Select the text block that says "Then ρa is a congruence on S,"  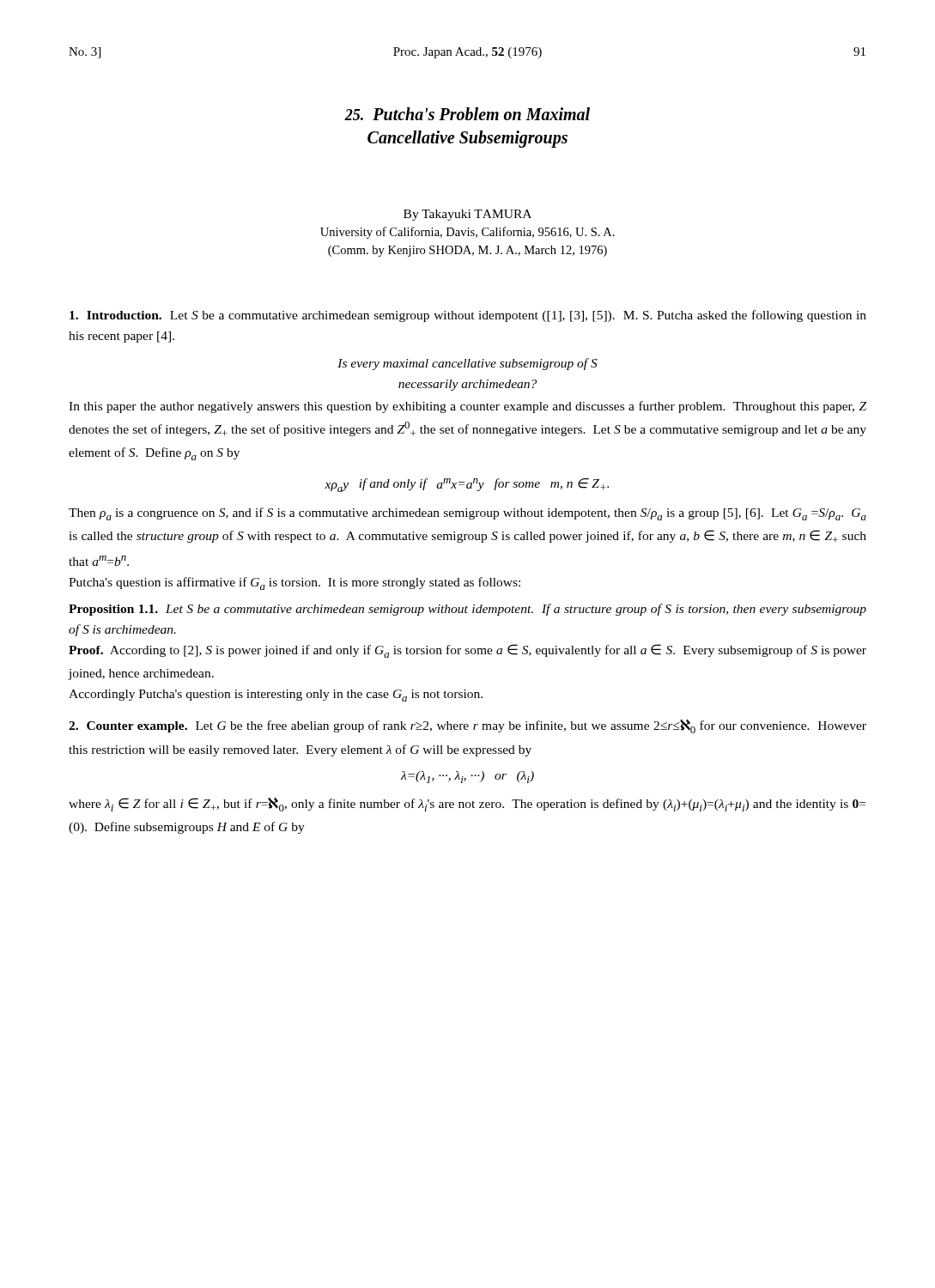click(x=468, y=537)
